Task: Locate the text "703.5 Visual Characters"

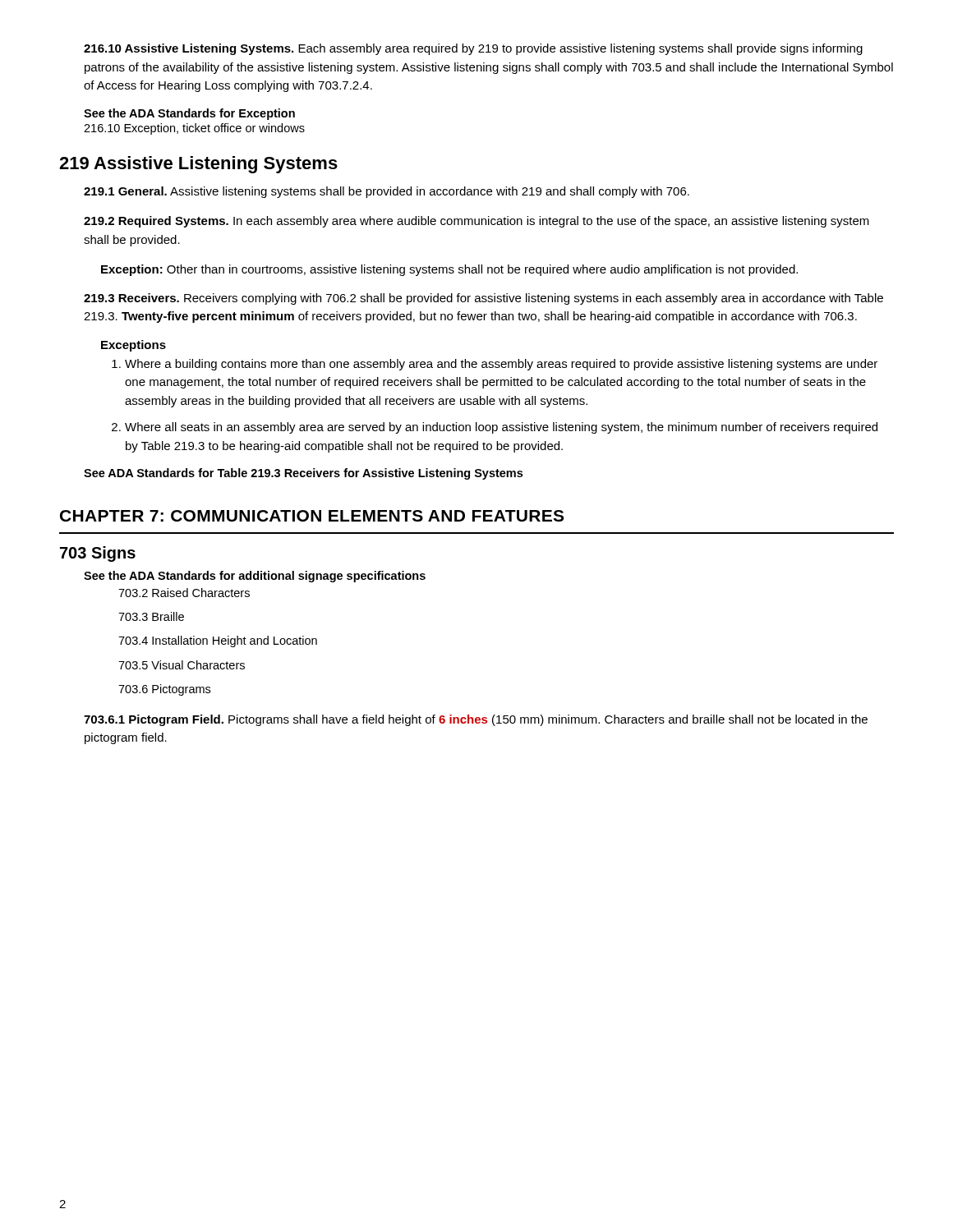Action: coord(182,665)
